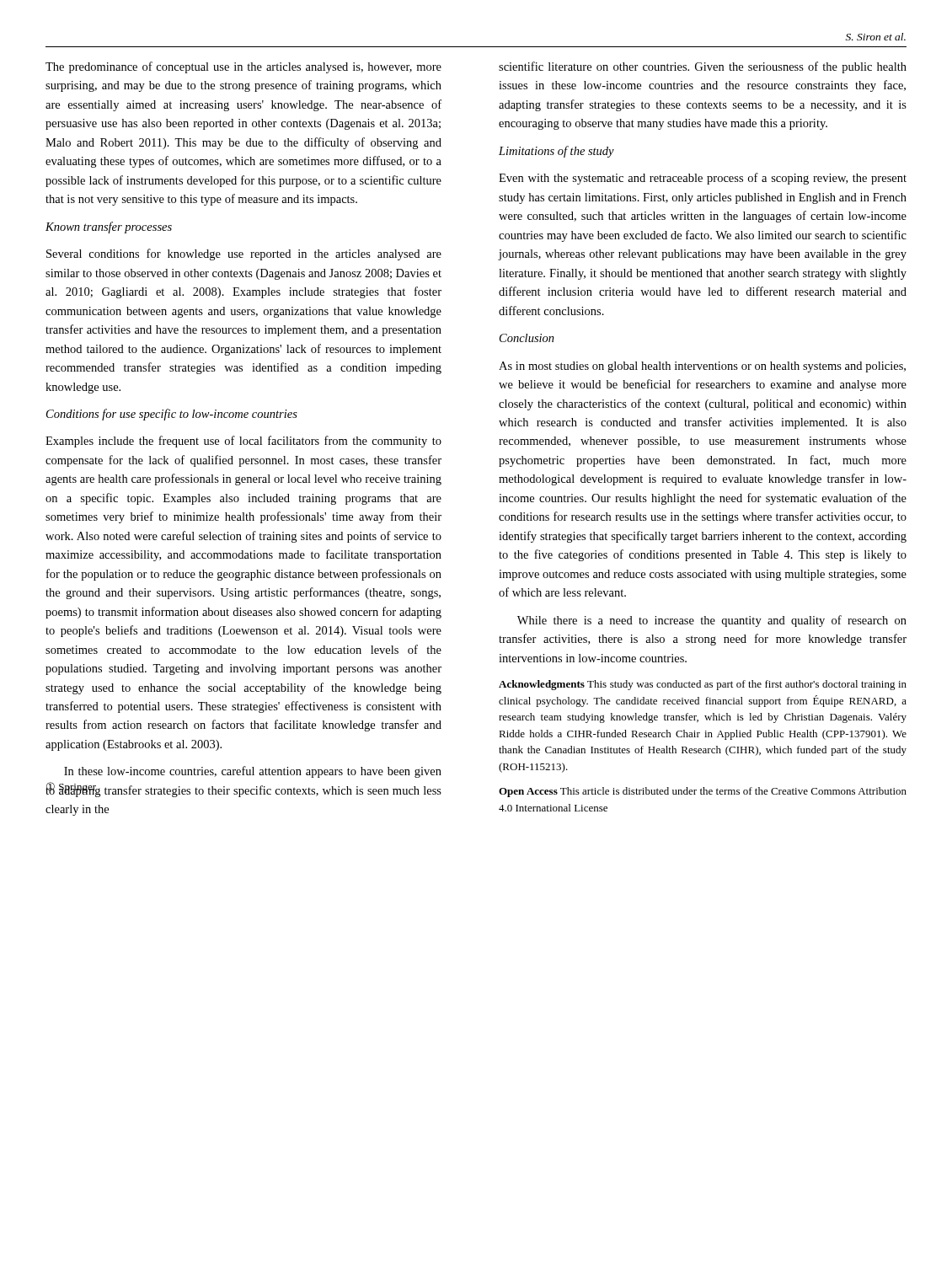Click on the block starting "scientific literature on other countries. Given the"
Image resolution: width=952 pixels, height=1264 pixels.
coord(703,95)
